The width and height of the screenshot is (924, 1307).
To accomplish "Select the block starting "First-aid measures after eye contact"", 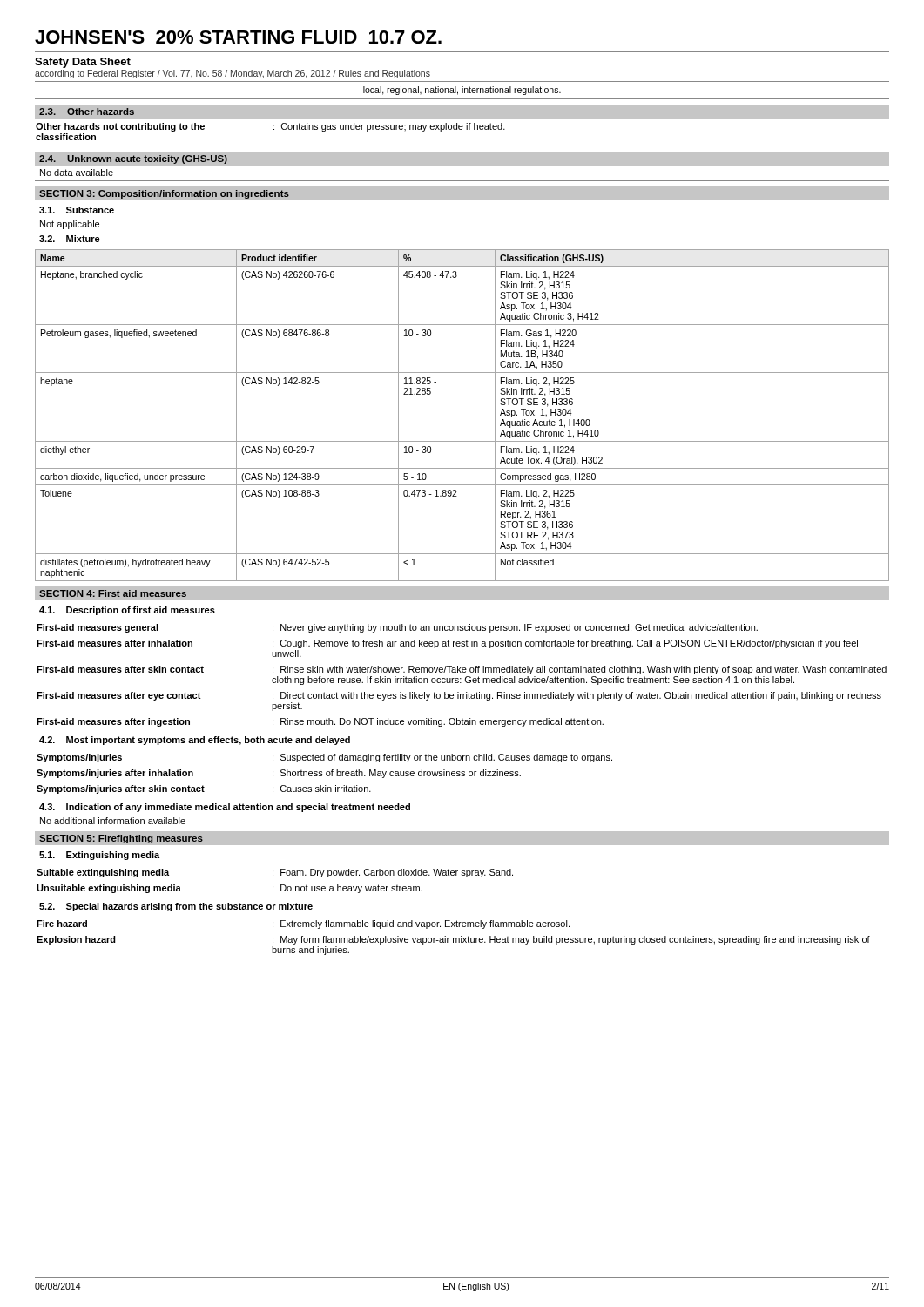I will click(x=462, y=701).
